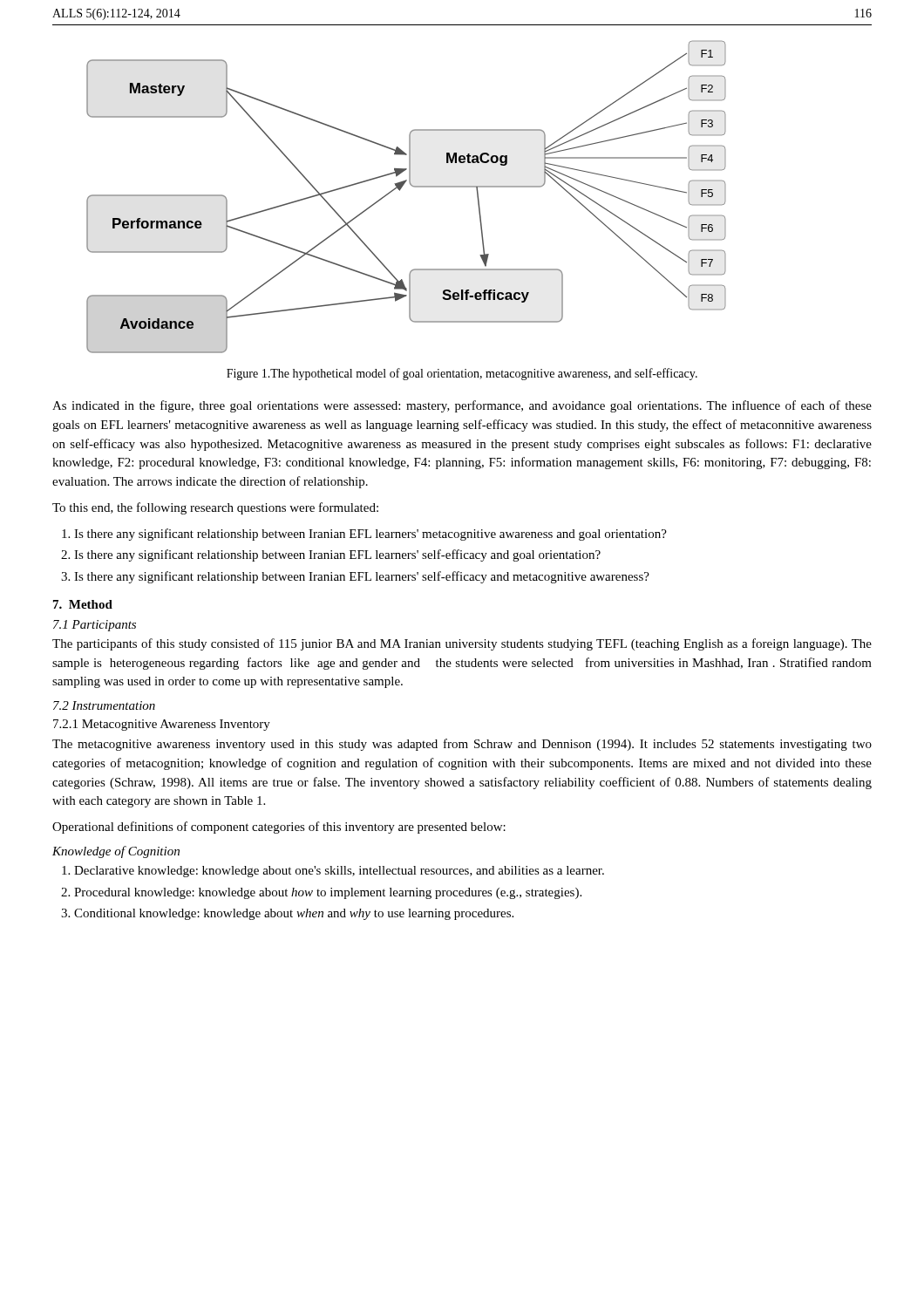Select a caption
Image resolution: width=924 pixels, height=1308 pixels.
tap(462, 374)
